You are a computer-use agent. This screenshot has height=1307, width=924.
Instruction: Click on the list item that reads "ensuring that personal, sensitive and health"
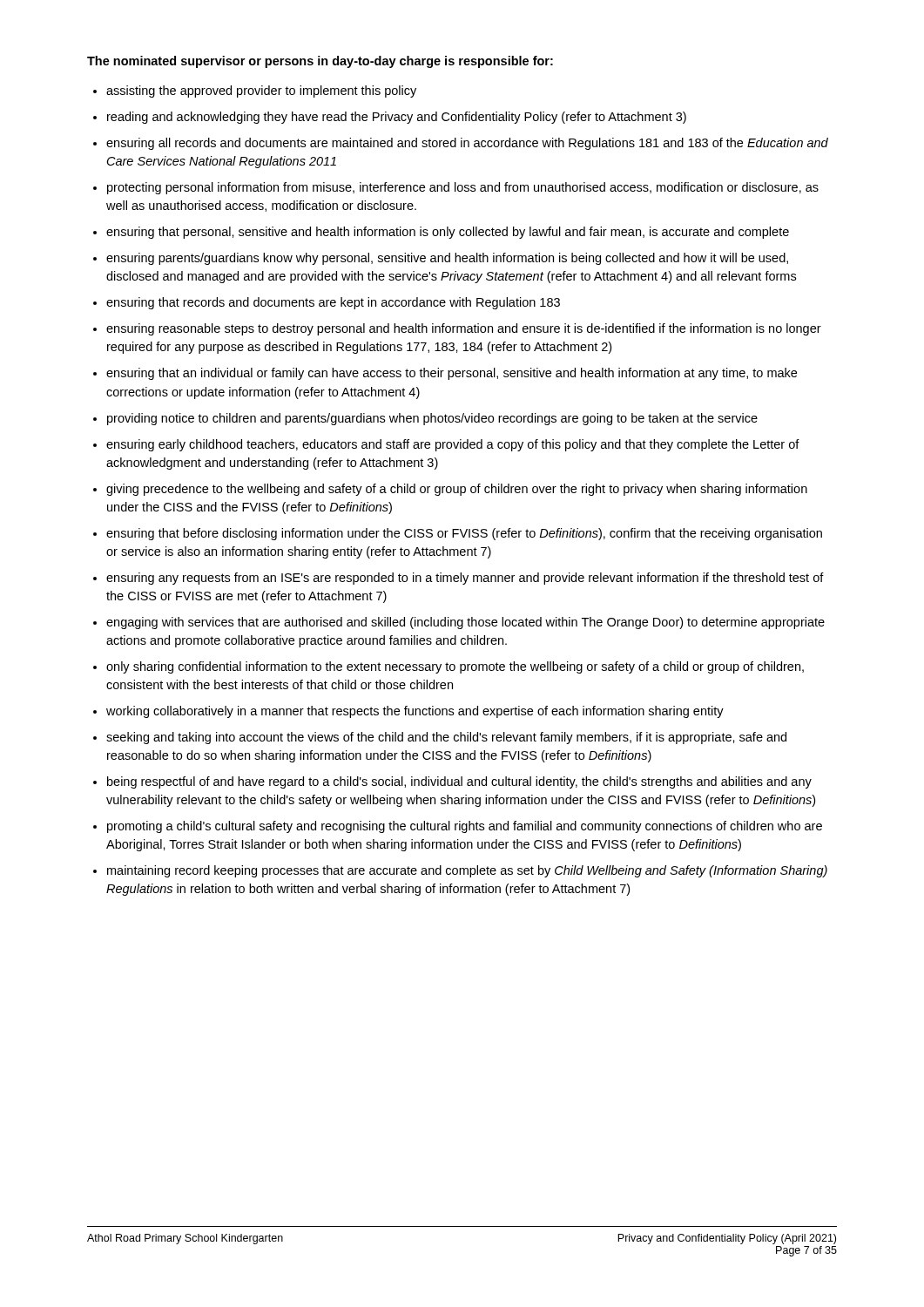point(448,232)
